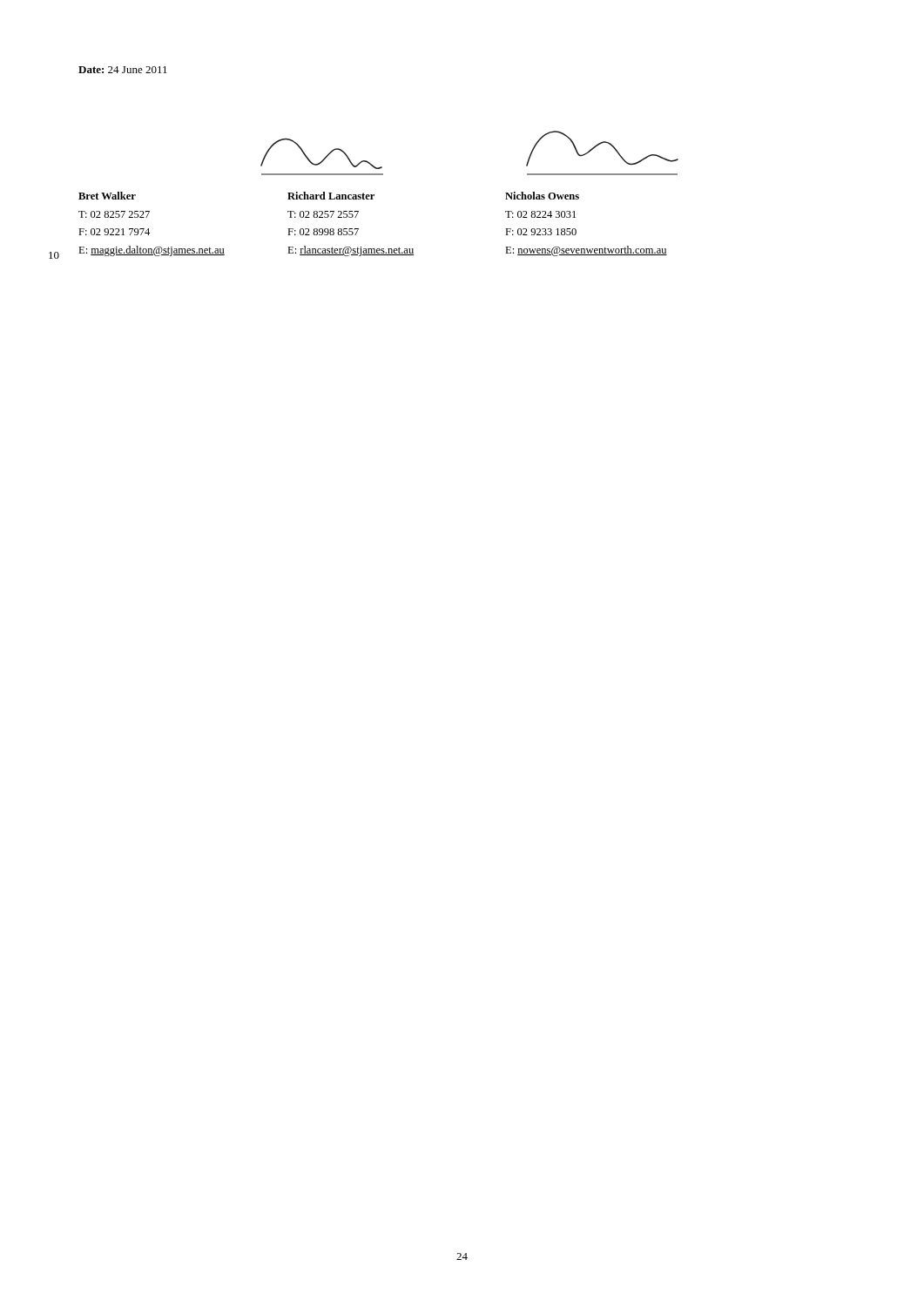Point to the text block starting "Richard Lancaster T: 02 8257 2557 F:"
The width and height of the screenshot is (924, 1307).
click(351, 223)
